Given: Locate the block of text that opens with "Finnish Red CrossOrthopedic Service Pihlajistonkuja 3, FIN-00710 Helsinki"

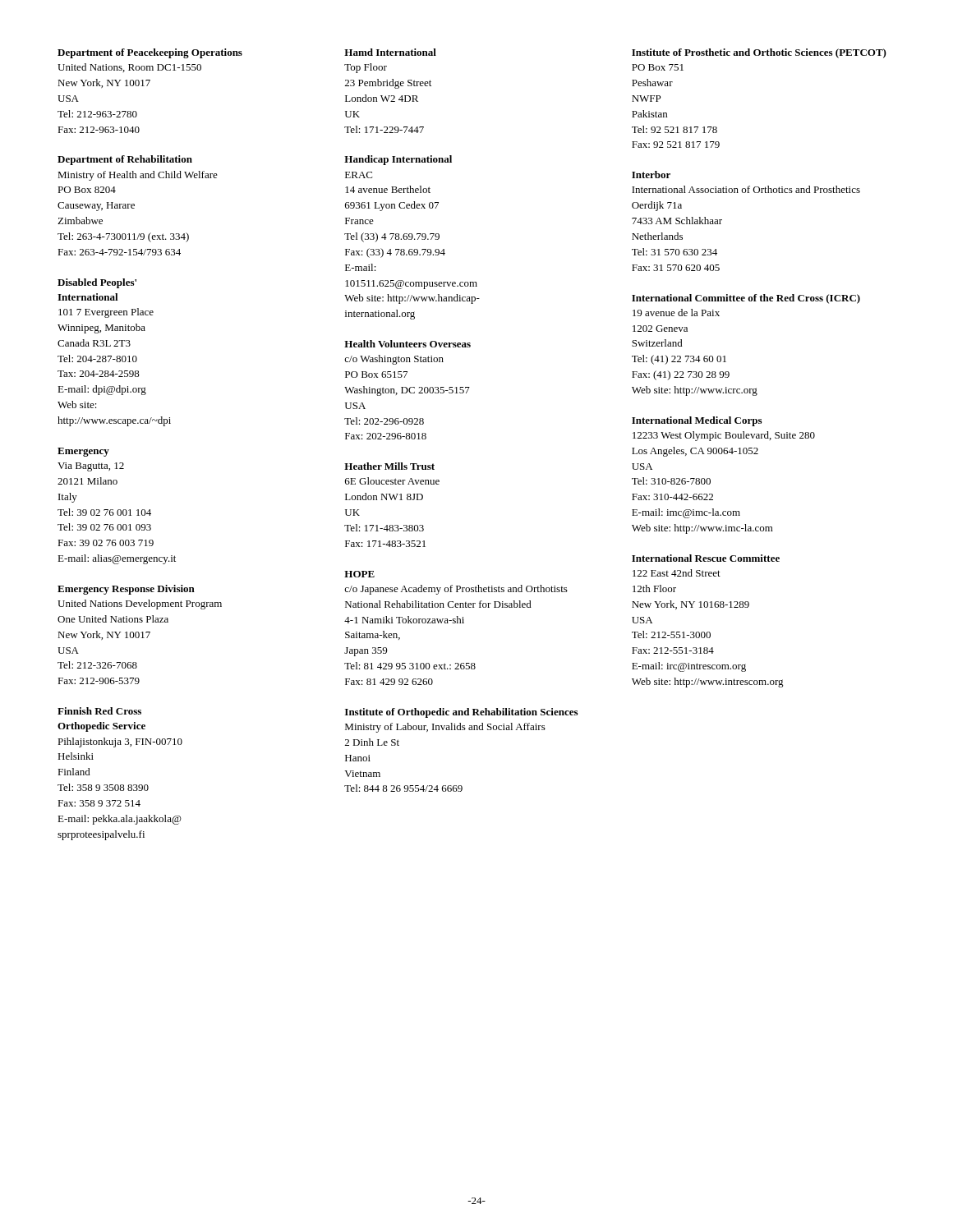Looking at the screenshot, I should (99, 711).
